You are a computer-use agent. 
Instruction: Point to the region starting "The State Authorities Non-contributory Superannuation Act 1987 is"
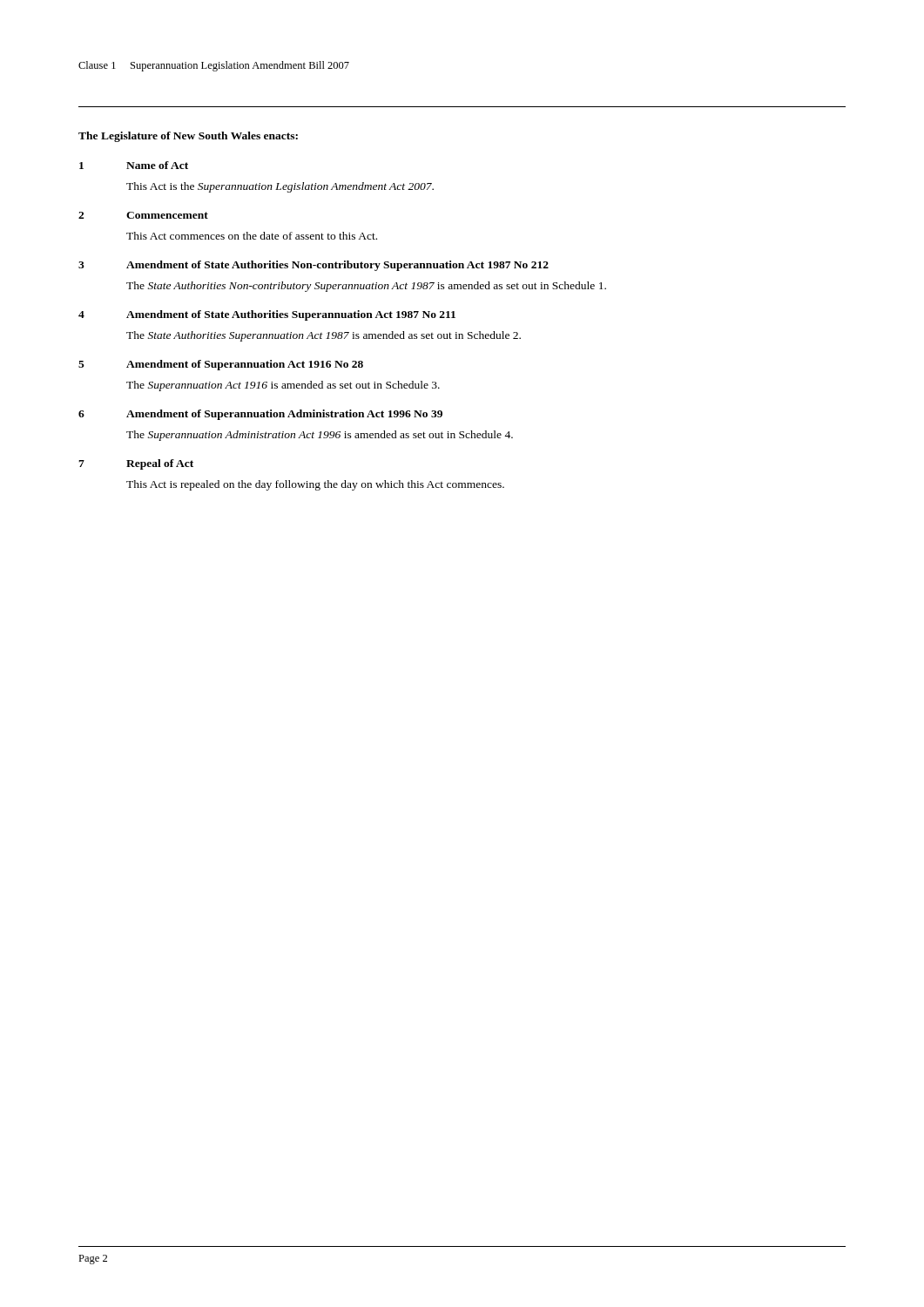pos(367,285)
